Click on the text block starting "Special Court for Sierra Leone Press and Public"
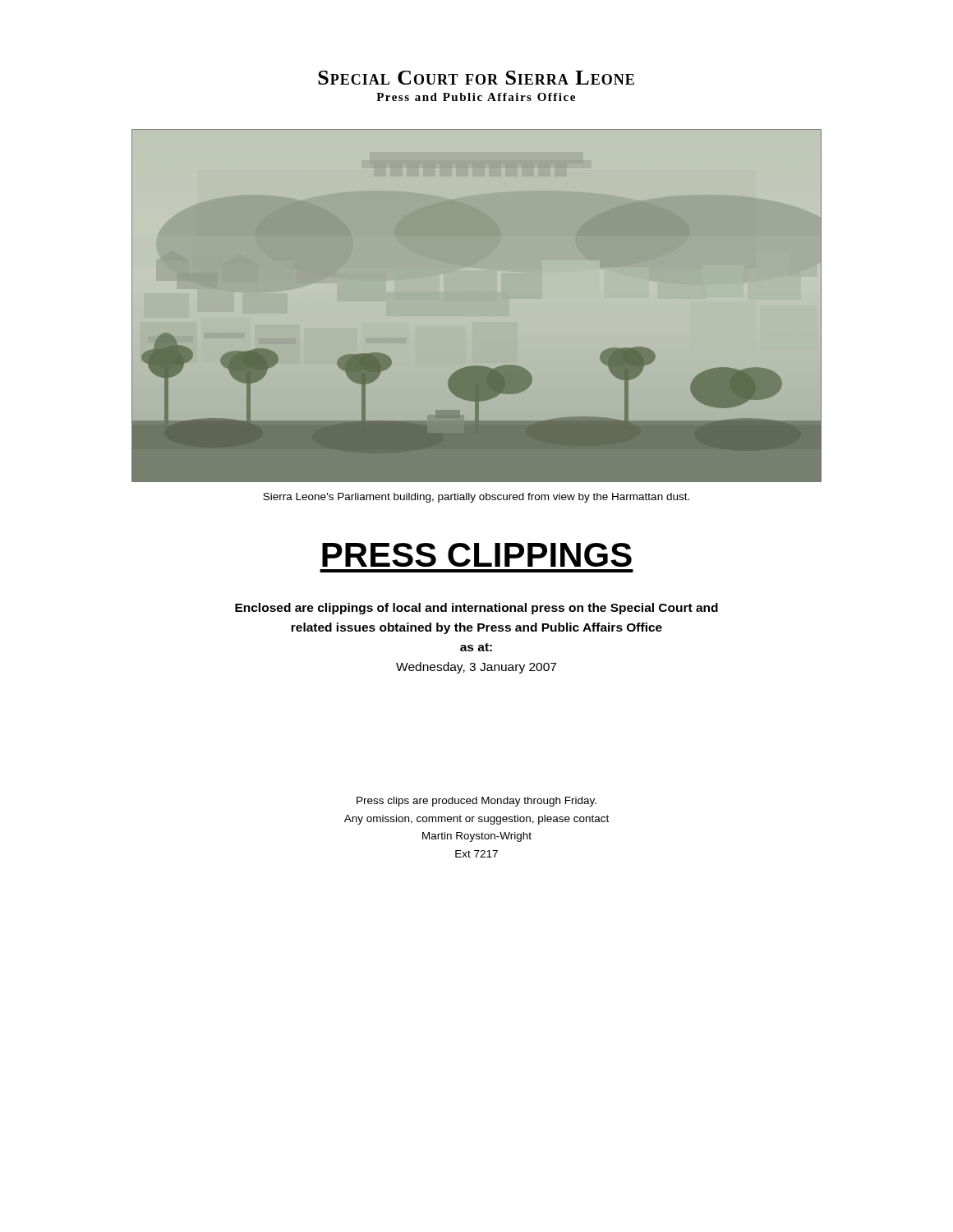 (x=476, y=85)
